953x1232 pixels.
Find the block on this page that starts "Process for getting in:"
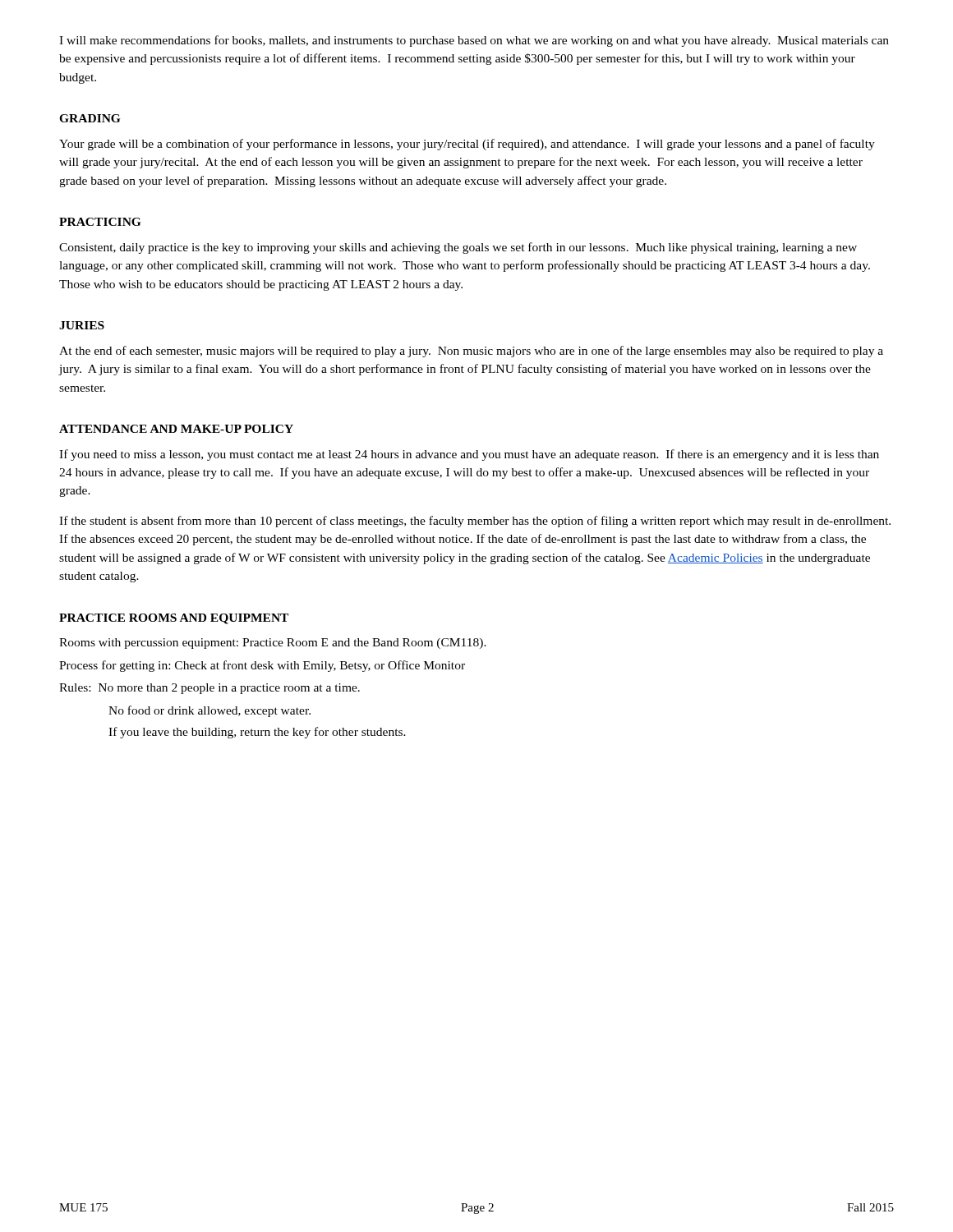[x=262, y=665]
